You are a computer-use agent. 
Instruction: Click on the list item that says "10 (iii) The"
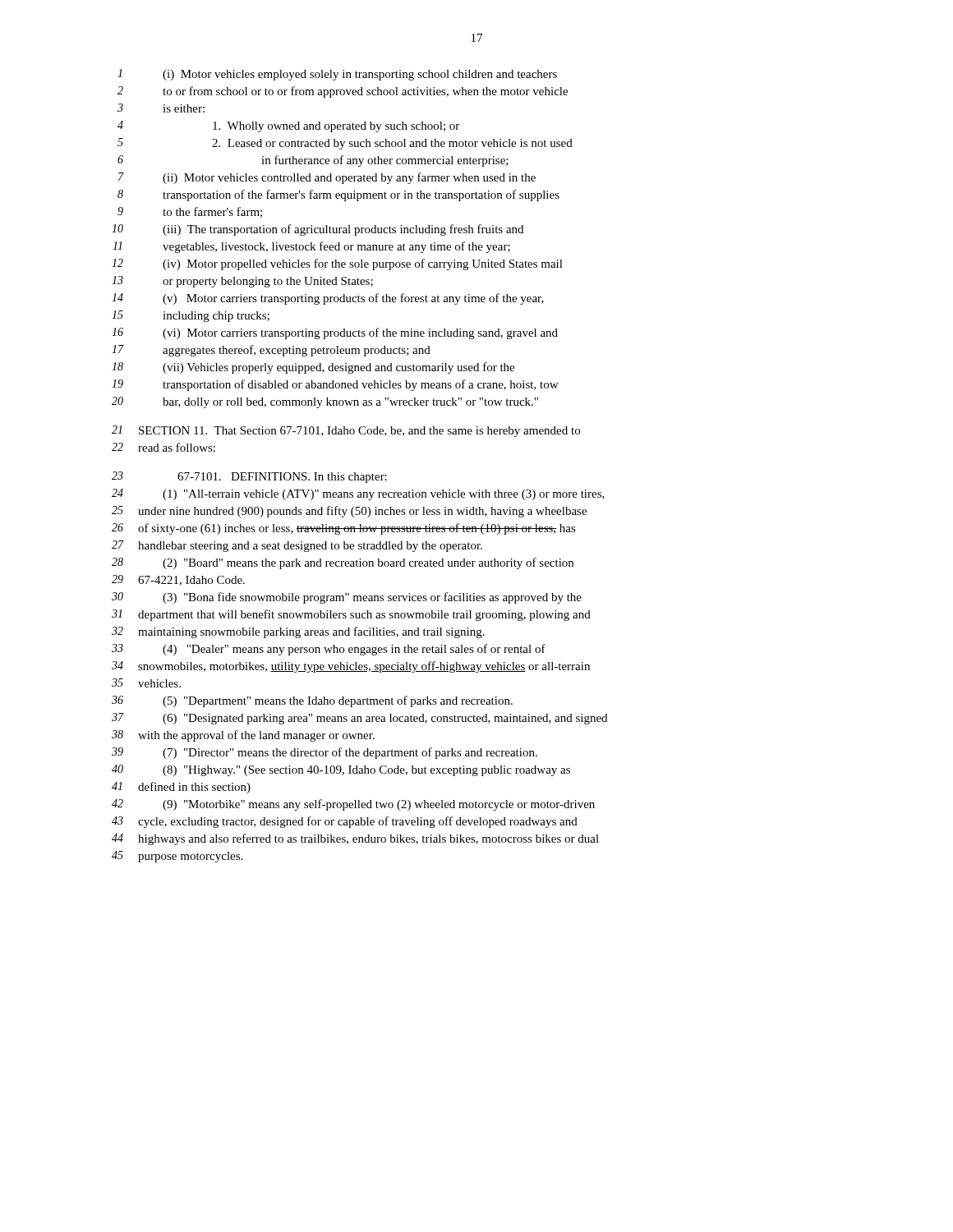click(x=476, y=230)
